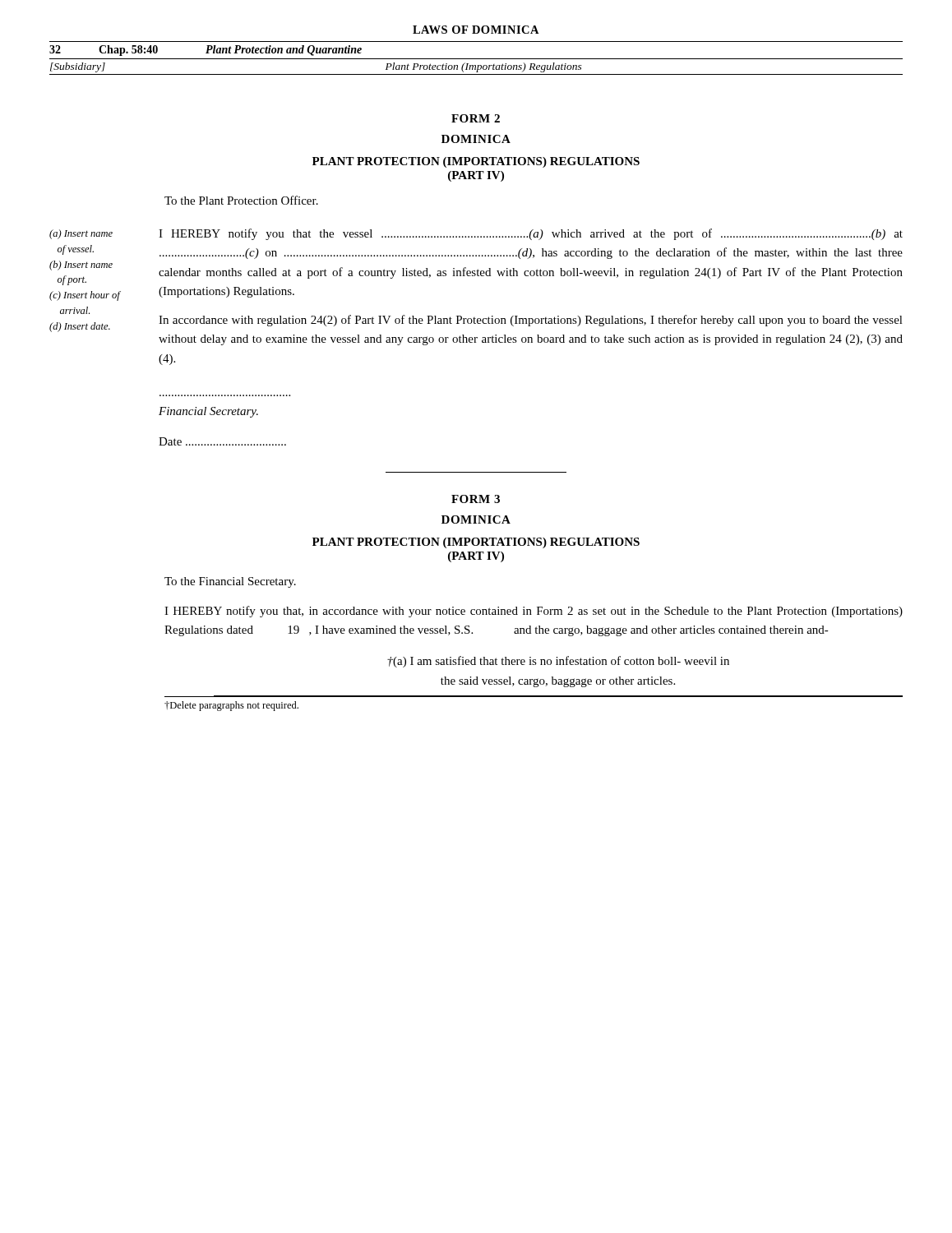This screenshot has height=1233, width=952.
Task: Where is the passage that starts "I HEREBY notify you that,"?
Action: tap(534, 620)
